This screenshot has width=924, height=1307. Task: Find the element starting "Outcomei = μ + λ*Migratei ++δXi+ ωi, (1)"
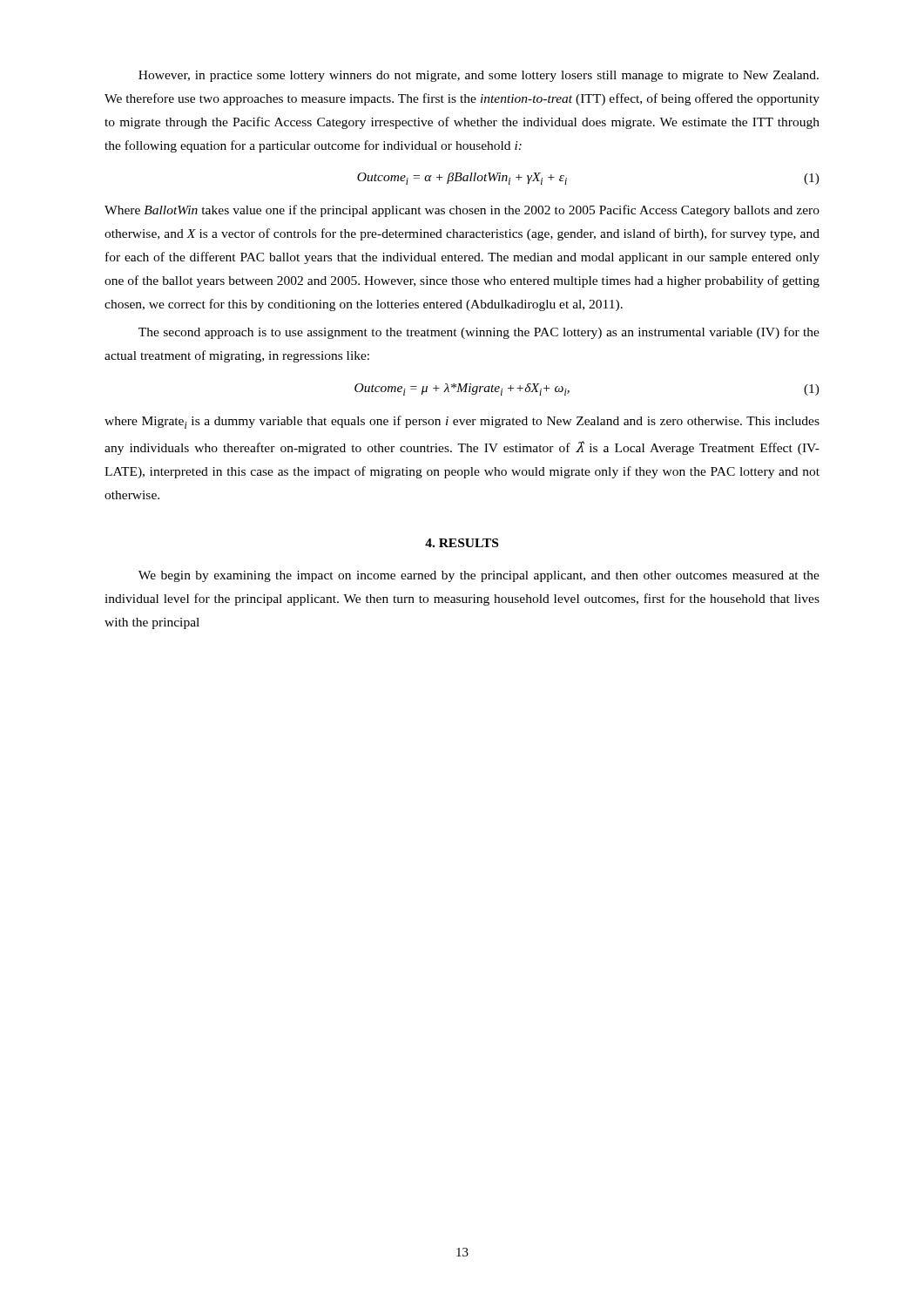point(462,389)
